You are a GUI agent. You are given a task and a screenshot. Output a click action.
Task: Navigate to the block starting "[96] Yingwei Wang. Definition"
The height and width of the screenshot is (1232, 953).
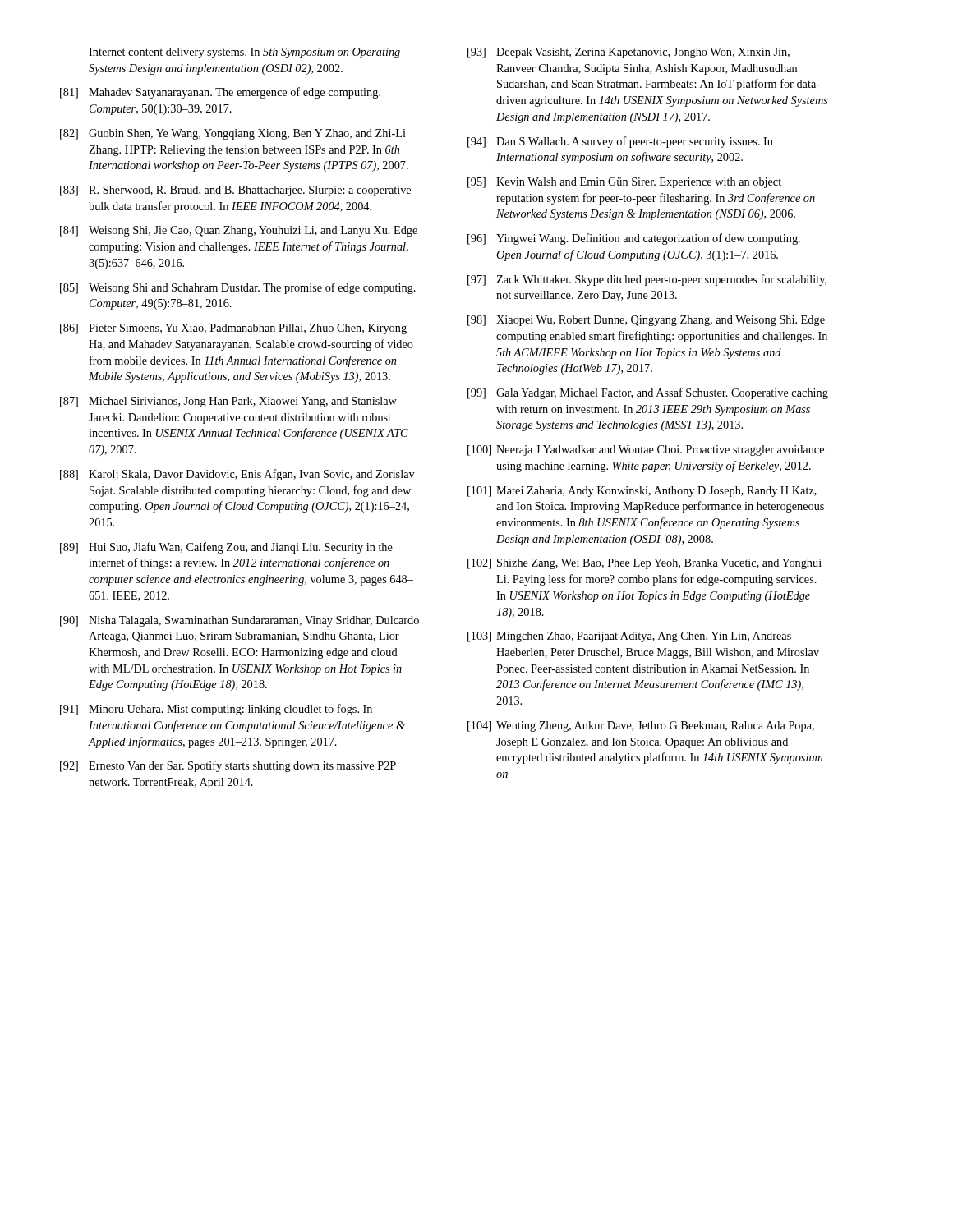tap(647, 247)
